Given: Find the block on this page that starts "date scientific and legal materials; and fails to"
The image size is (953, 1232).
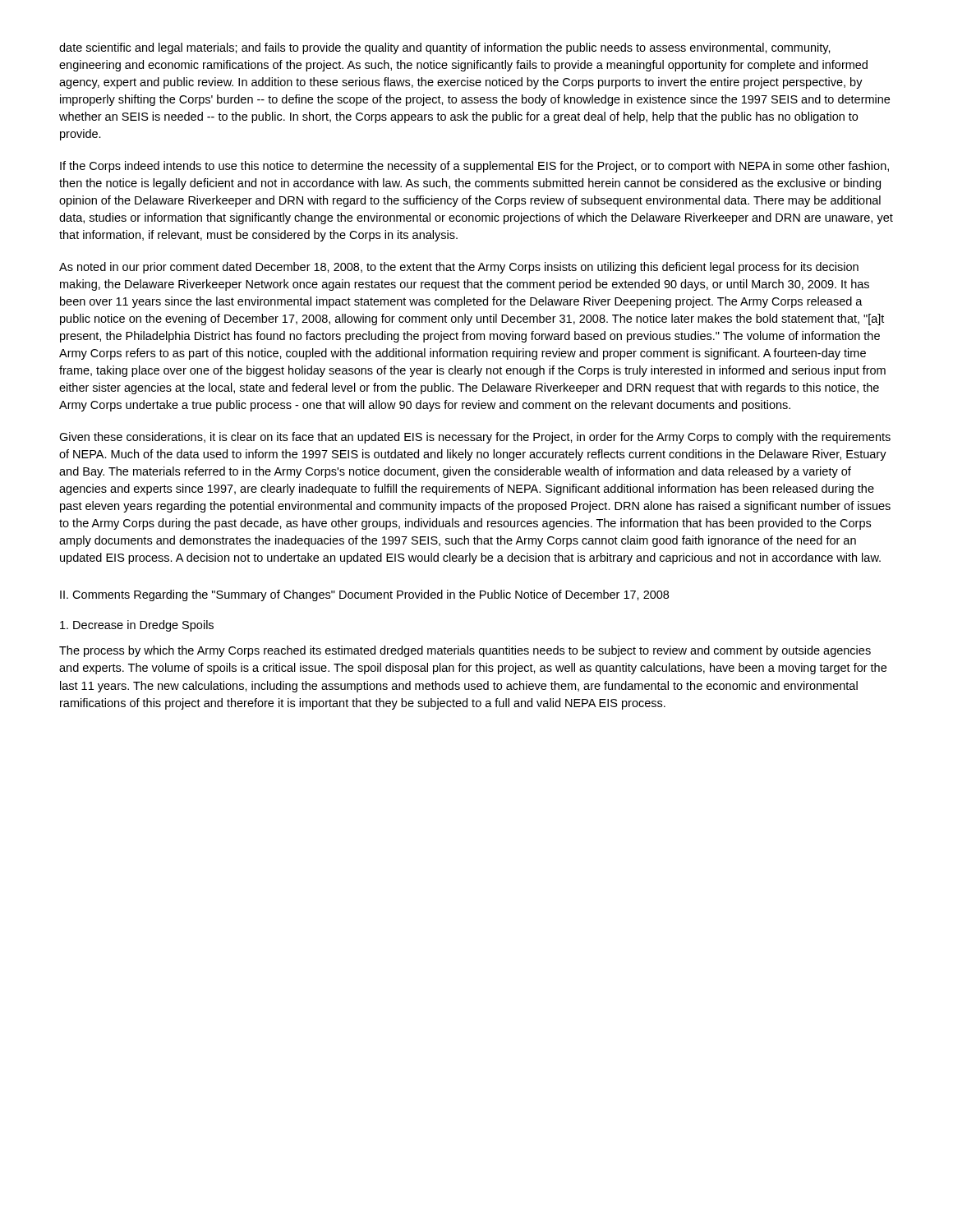Looking at the screenshot, I should (475, 91).
